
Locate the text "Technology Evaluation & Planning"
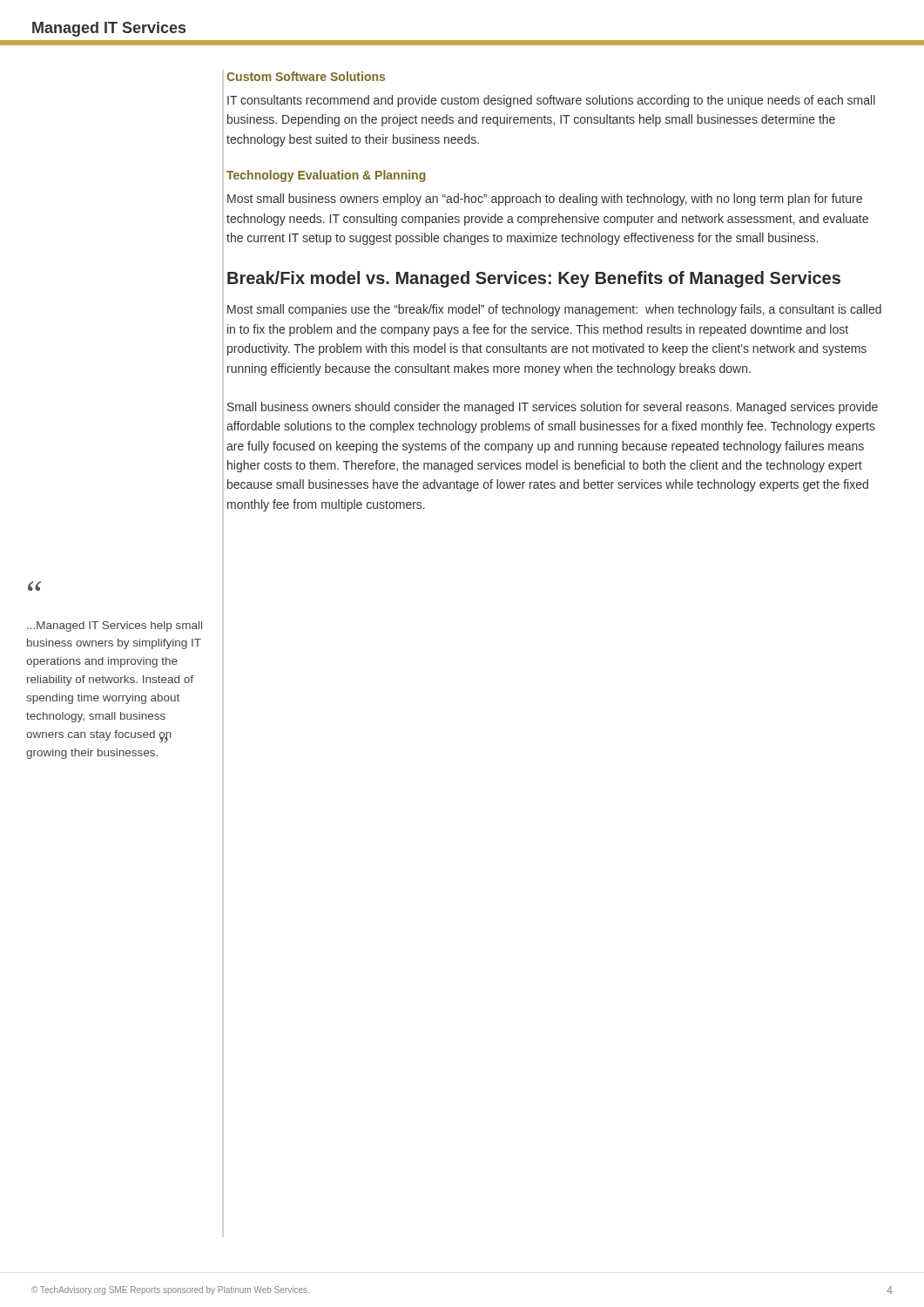coord(326,176)
